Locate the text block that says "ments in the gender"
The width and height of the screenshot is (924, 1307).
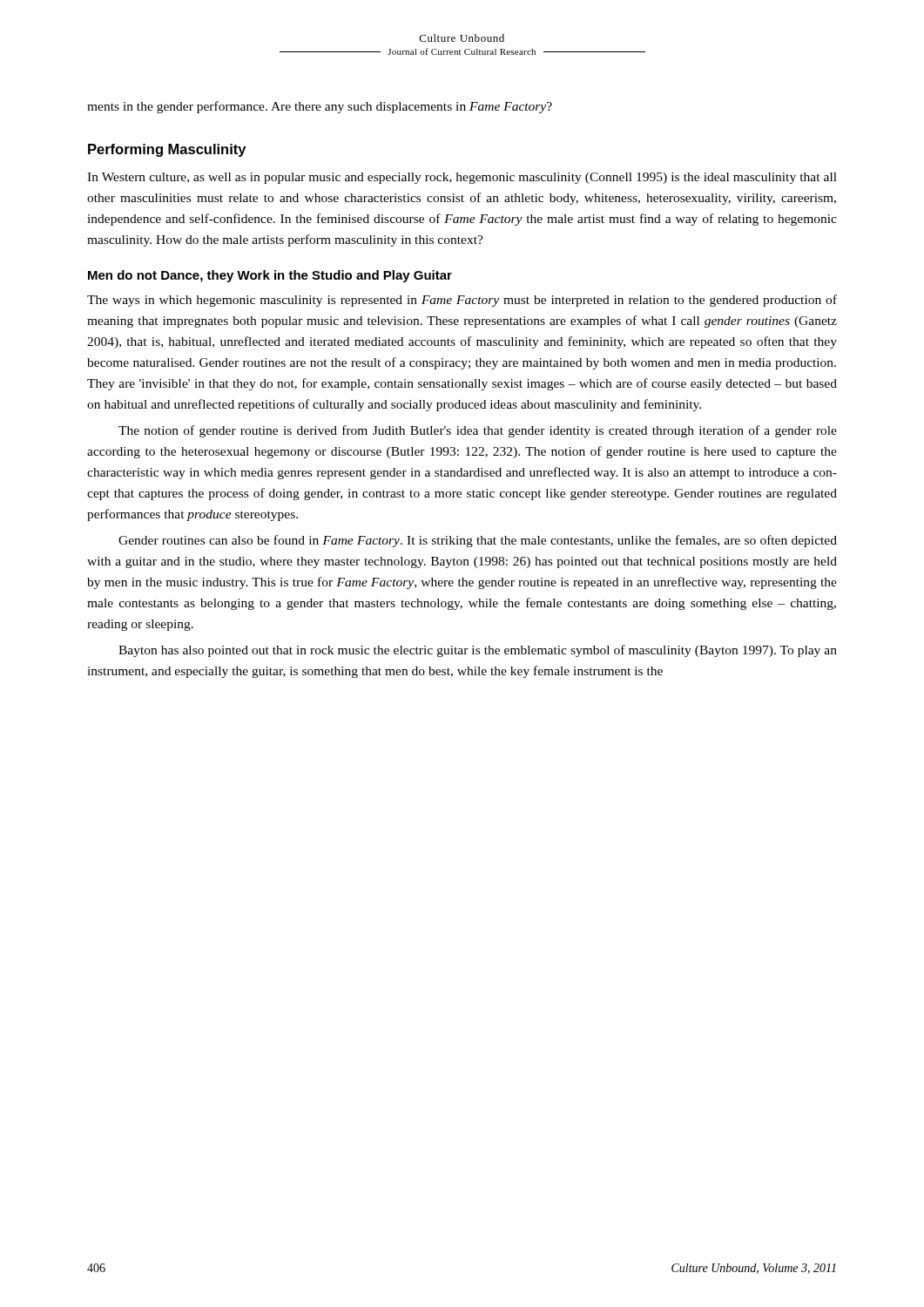point(462,106)
